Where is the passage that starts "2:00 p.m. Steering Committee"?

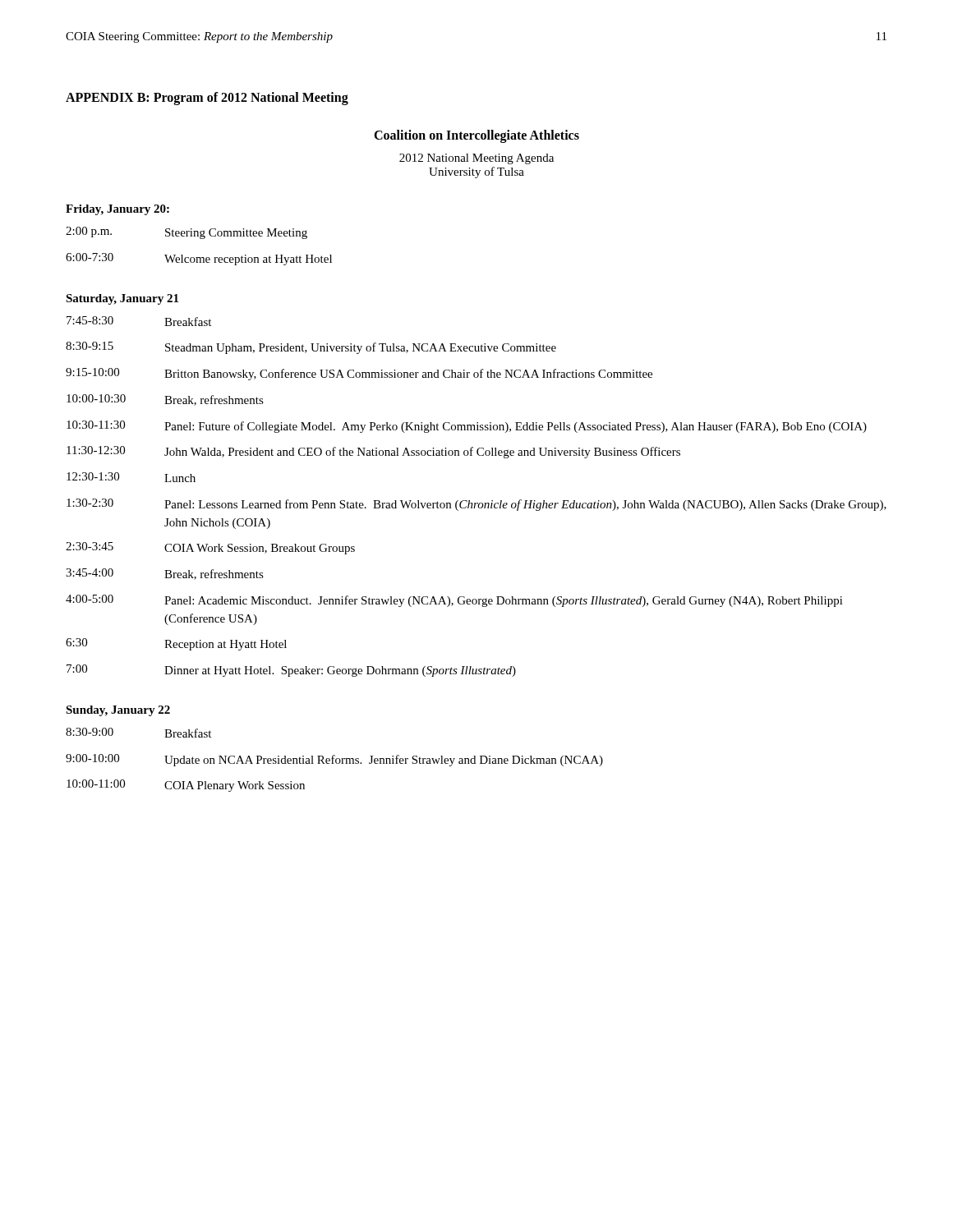coord(186,233)
